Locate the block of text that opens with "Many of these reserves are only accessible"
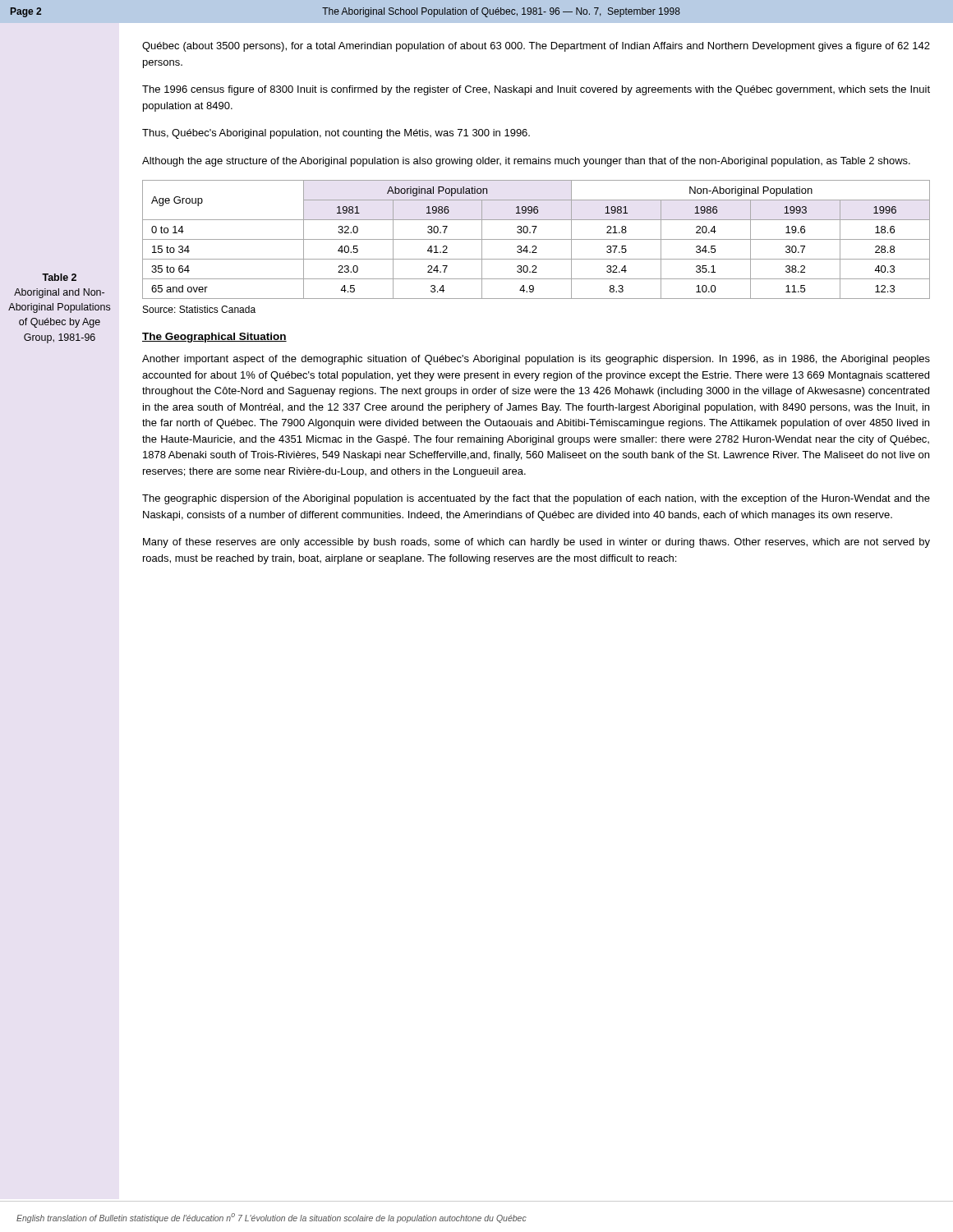Screen dimensions: 1232x953 536,550
